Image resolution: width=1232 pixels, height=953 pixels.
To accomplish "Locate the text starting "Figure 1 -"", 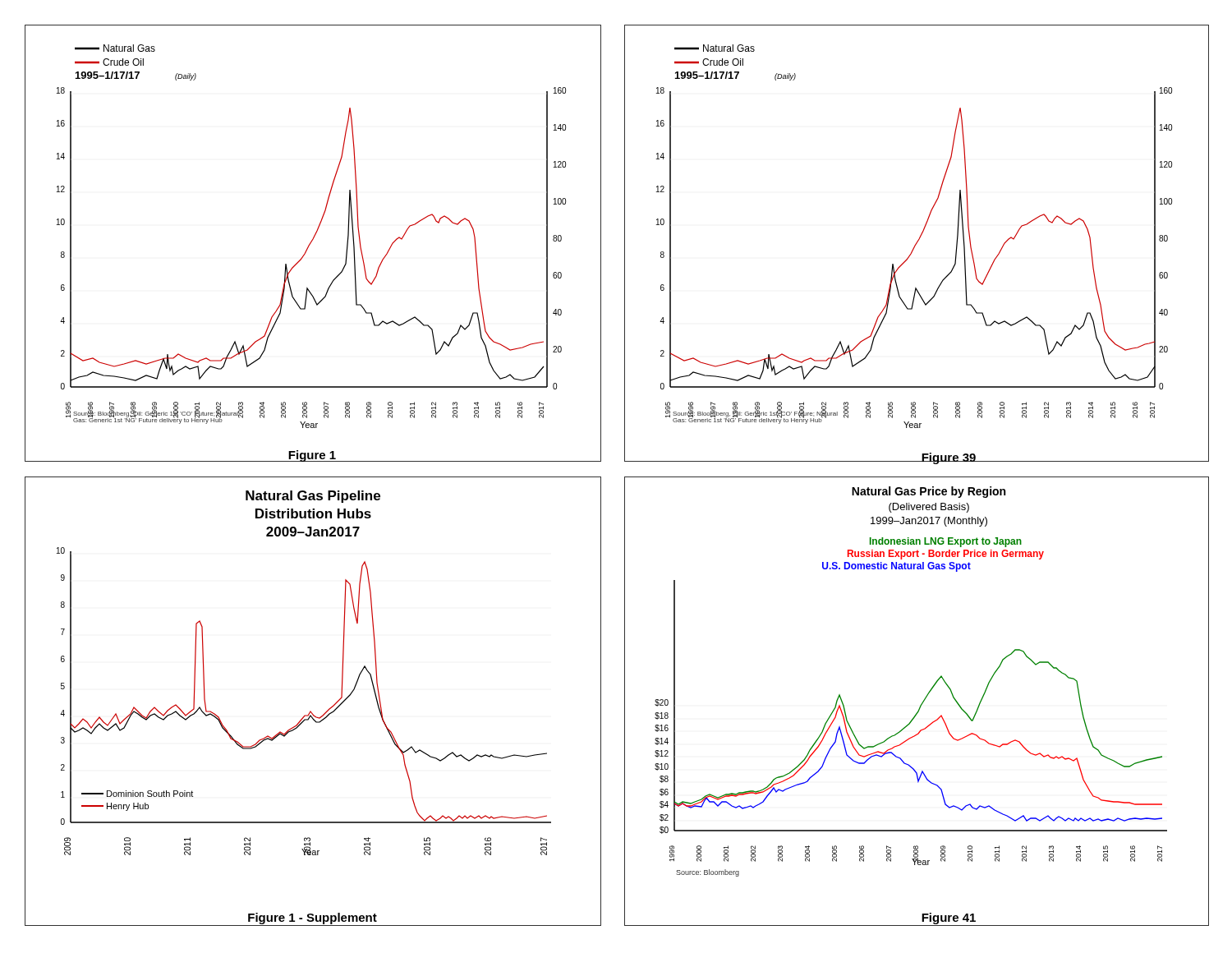I will point(312,917).
